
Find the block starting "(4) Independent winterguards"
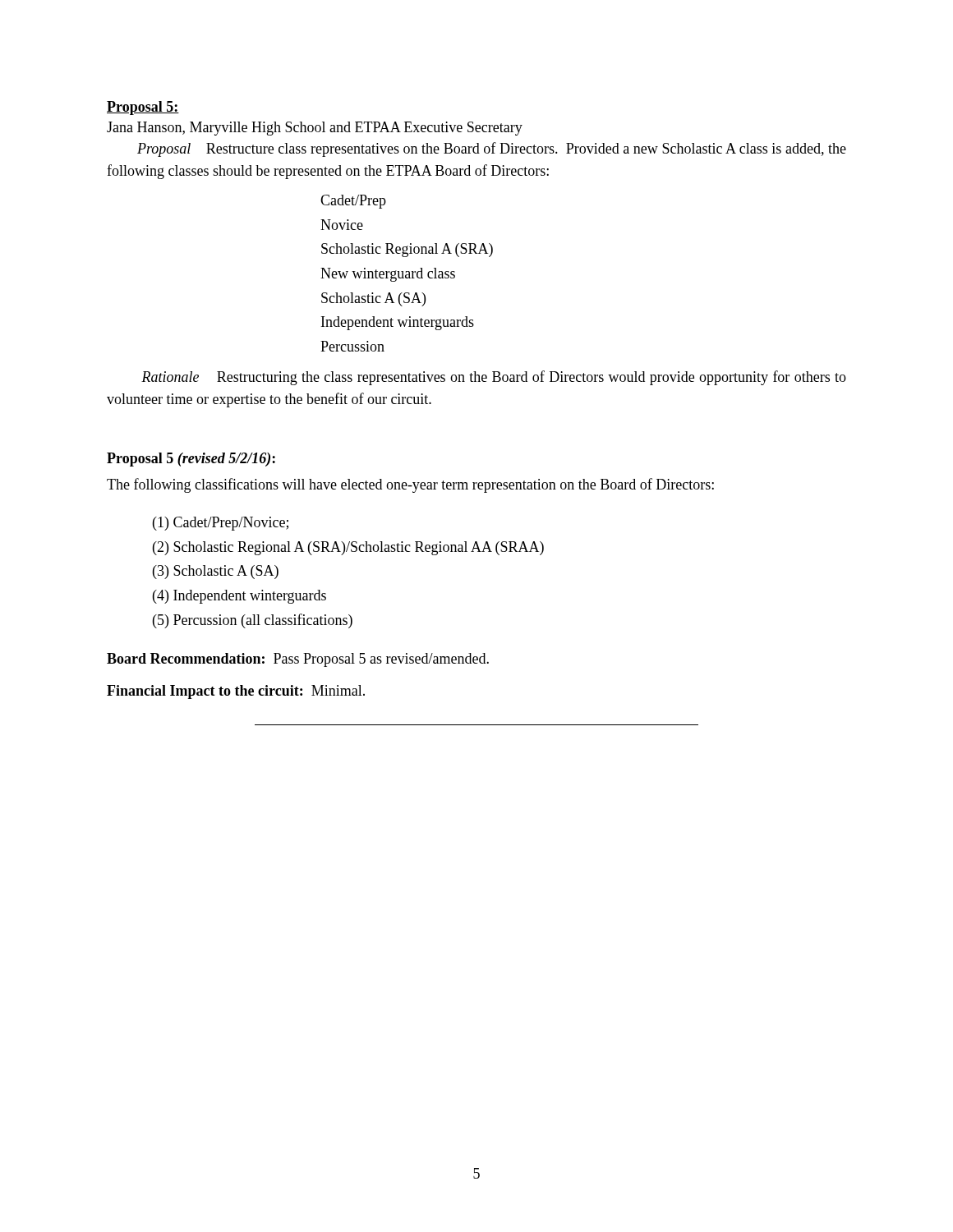click(239, 595)
